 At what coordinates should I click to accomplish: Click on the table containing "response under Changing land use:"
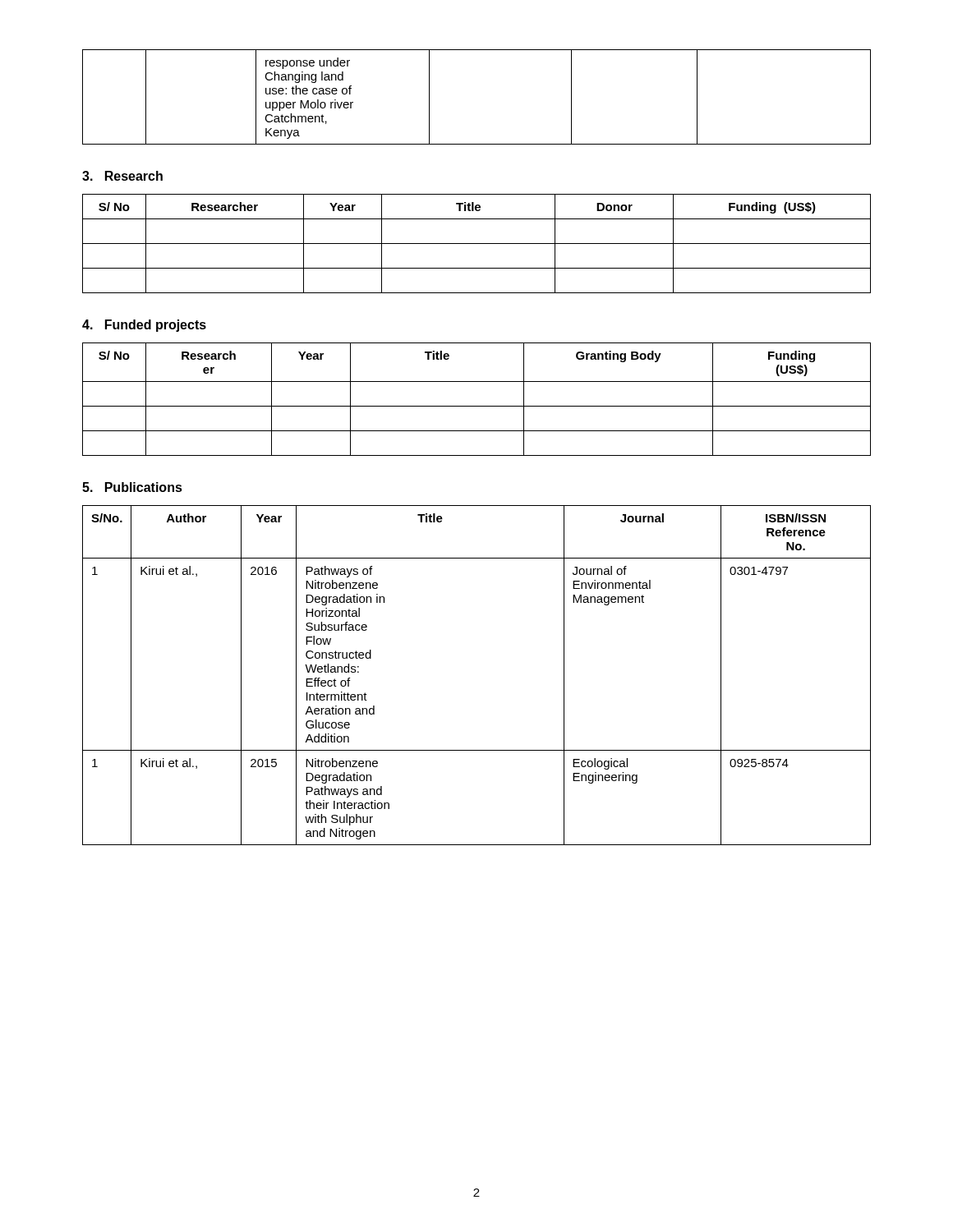476,97
